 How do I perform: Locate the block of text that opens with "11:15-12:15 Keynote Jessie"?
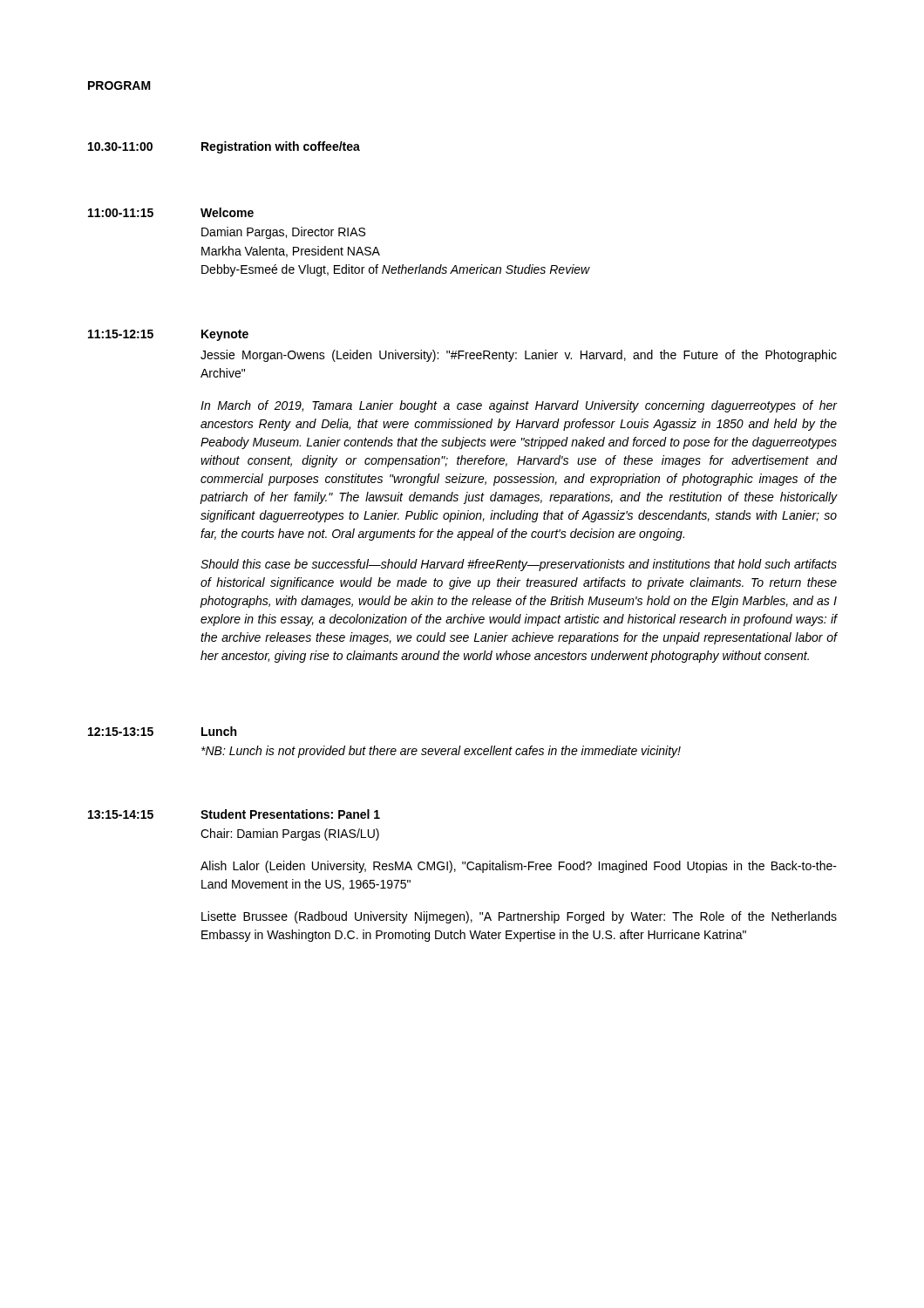[462, 502]
